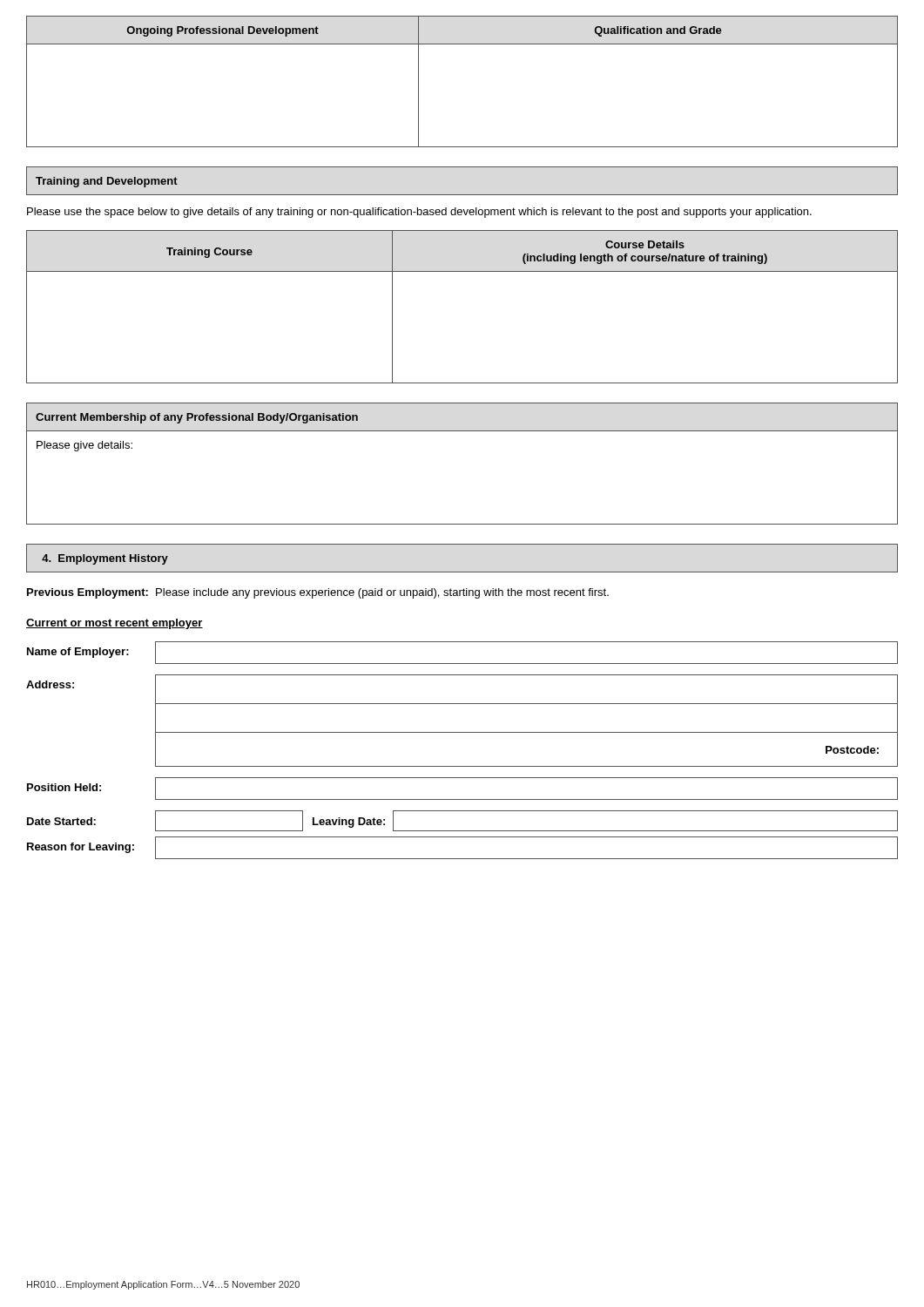The width and height of the screenshot is (924, 1307).
Task: Find the table that mentions "Current Membership of"
Action: pyautogui.click(x=462, y=464)
